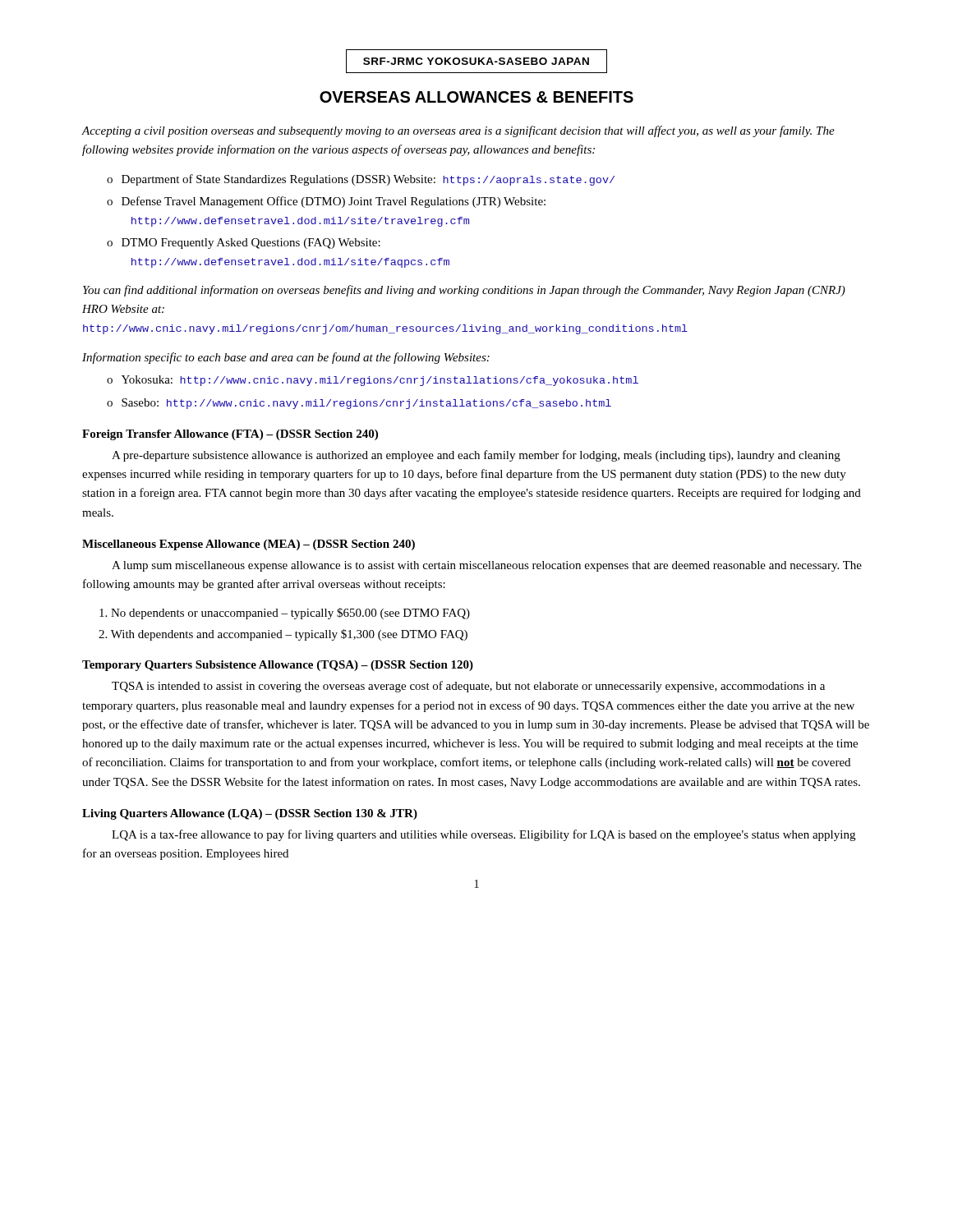This screenshot has width=953, height=1232.
Task: Locate the block of text that opens with "A pre-departure subsistence allowance is authorized"
Action: [x=471, y=484]
